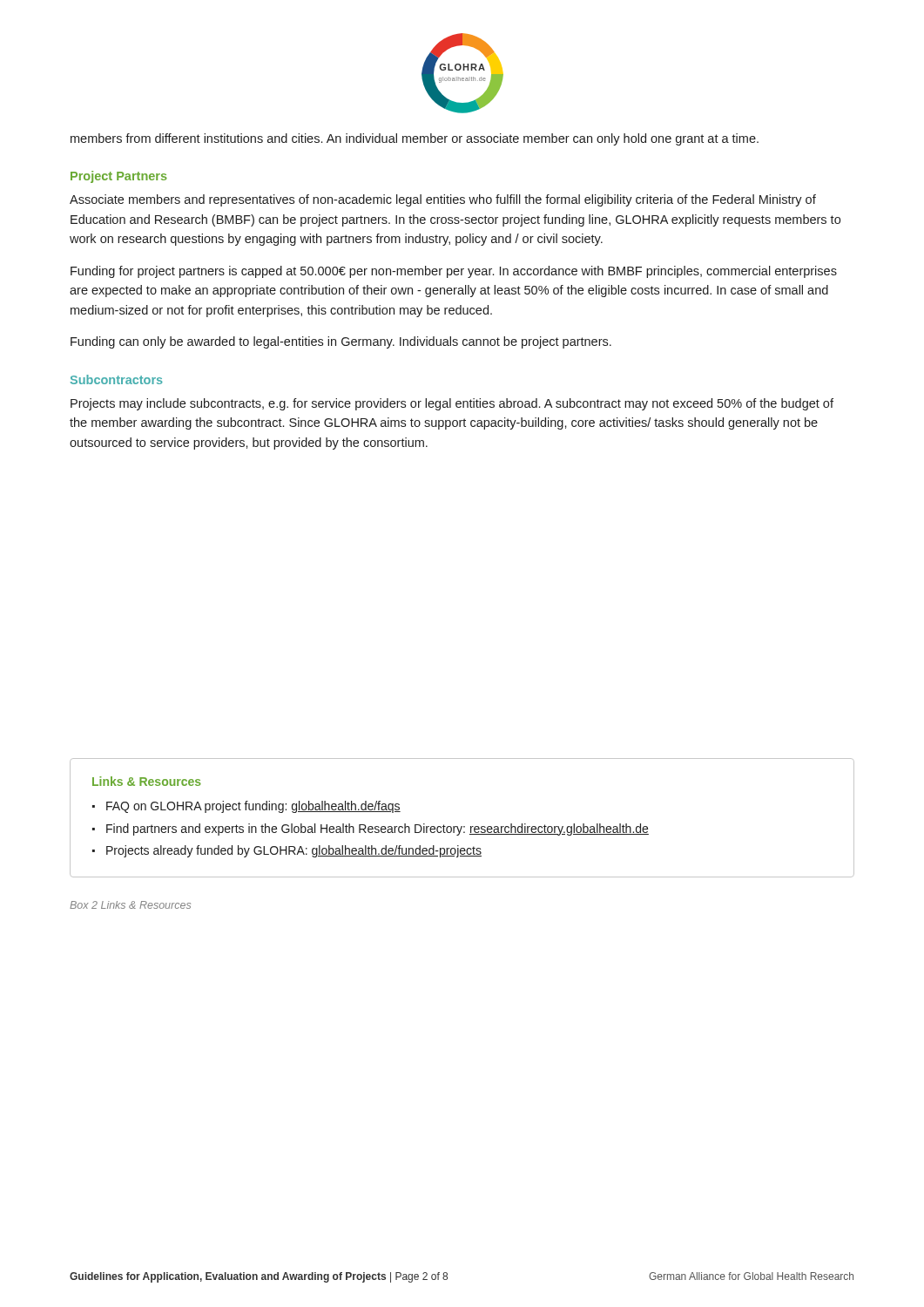The height and width of the screenshot is (1307, 924).
Task: Navigate to the region starting "Funding for project partners is capped"
Action: tap(453, 290)
